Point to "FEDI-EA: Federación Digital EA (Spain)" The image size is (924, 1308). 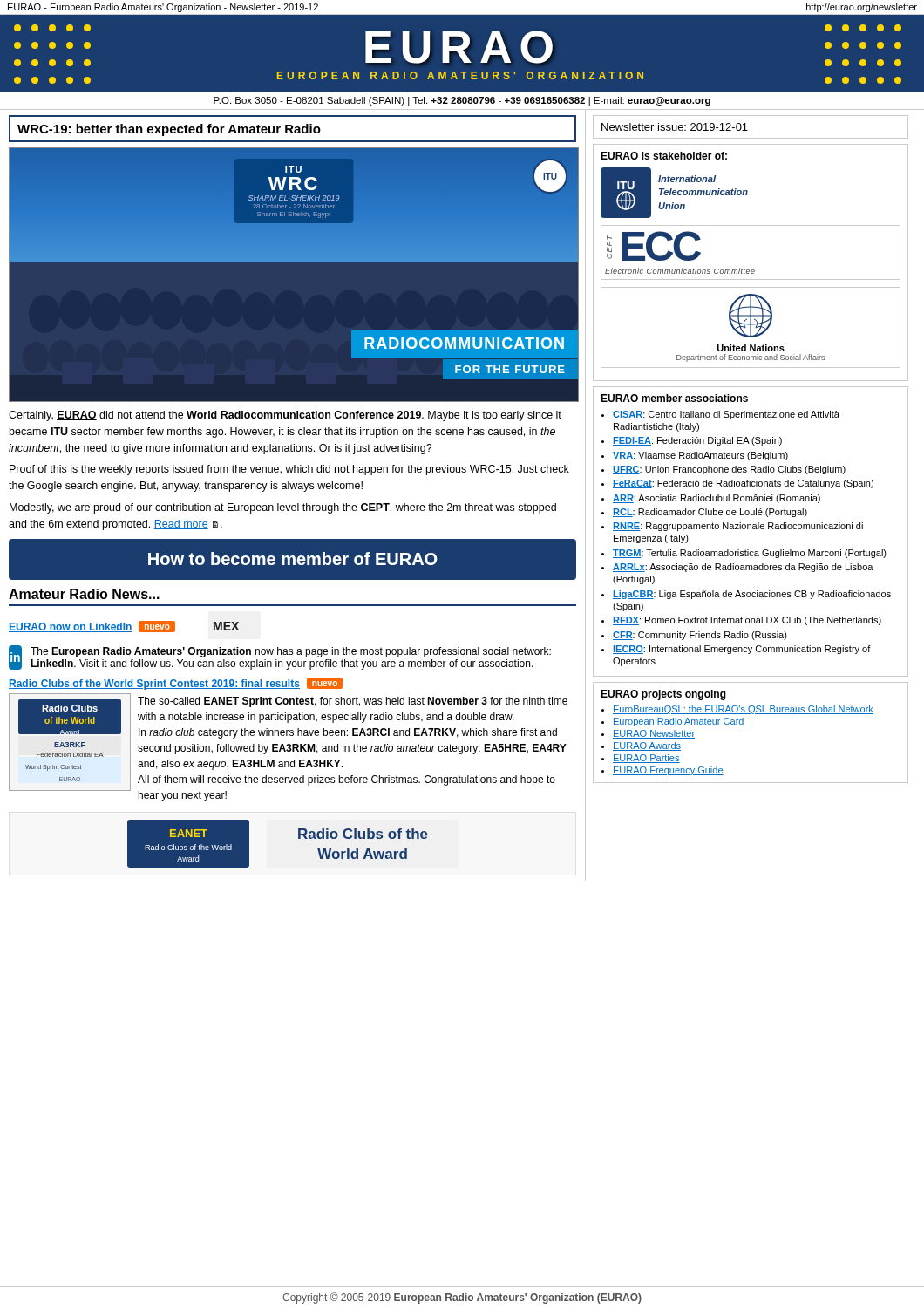[x=698, y=441]
